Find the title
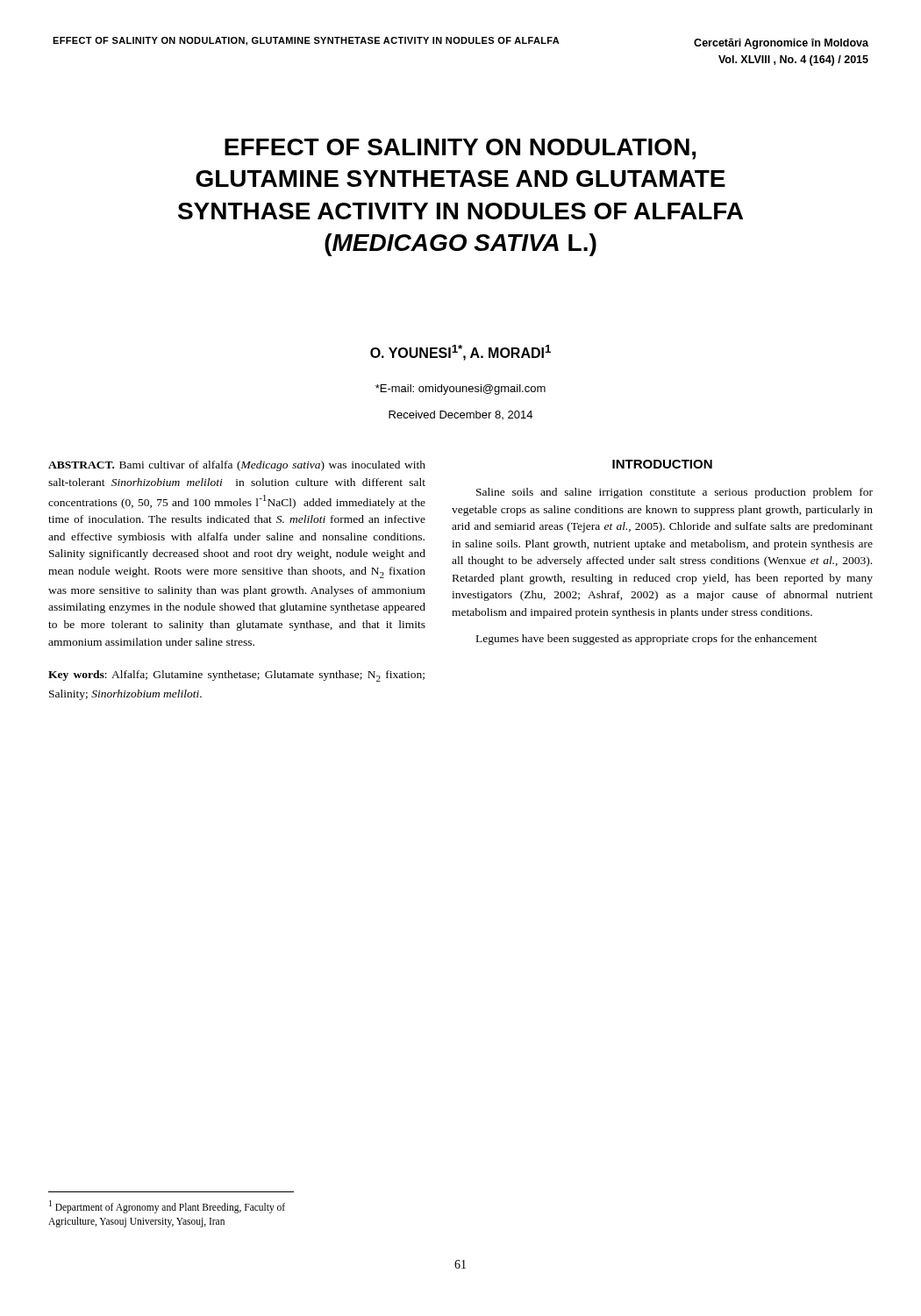921x1316 pixels. pos(460,195)
